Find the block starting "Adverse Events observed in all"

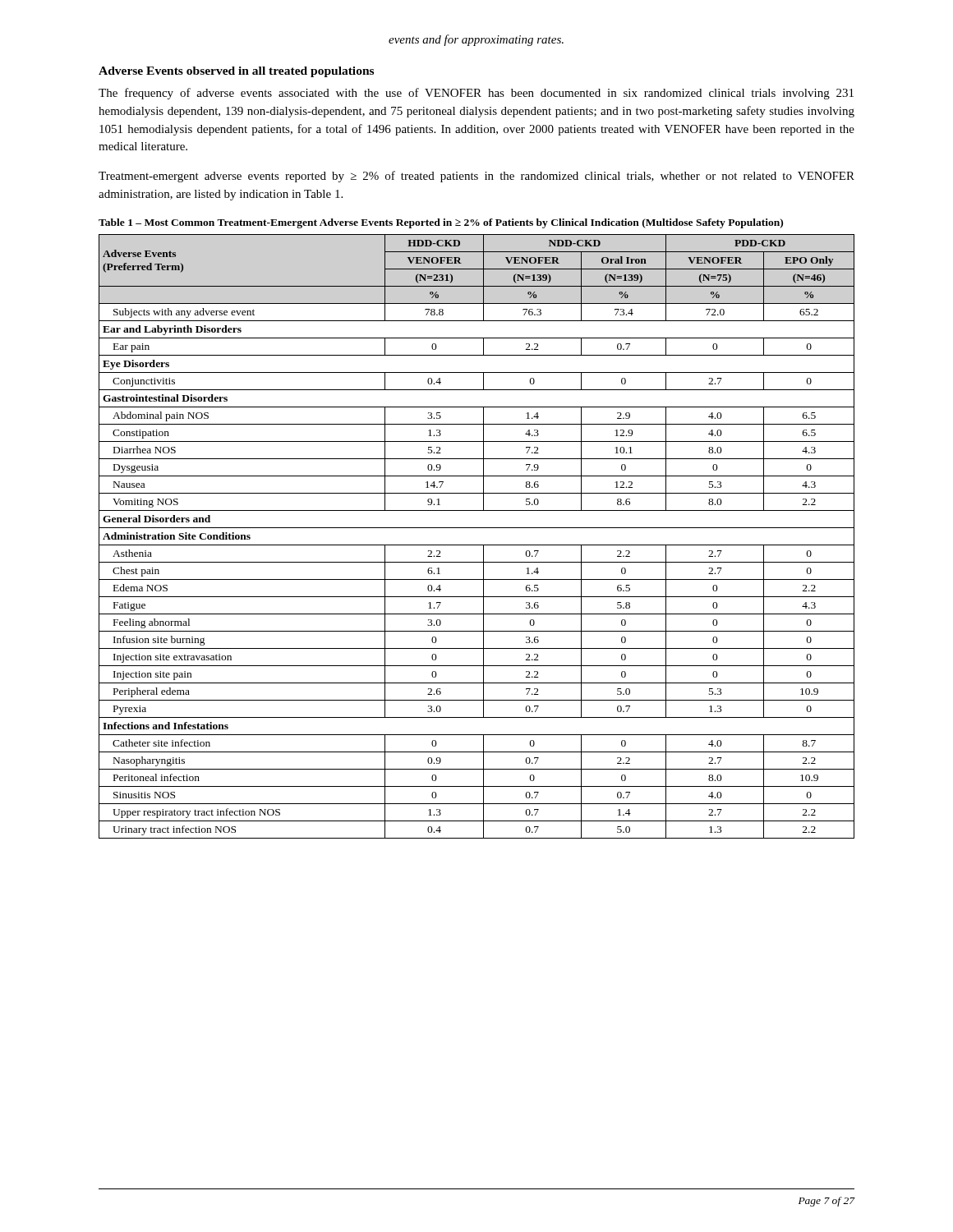(236, 70)
